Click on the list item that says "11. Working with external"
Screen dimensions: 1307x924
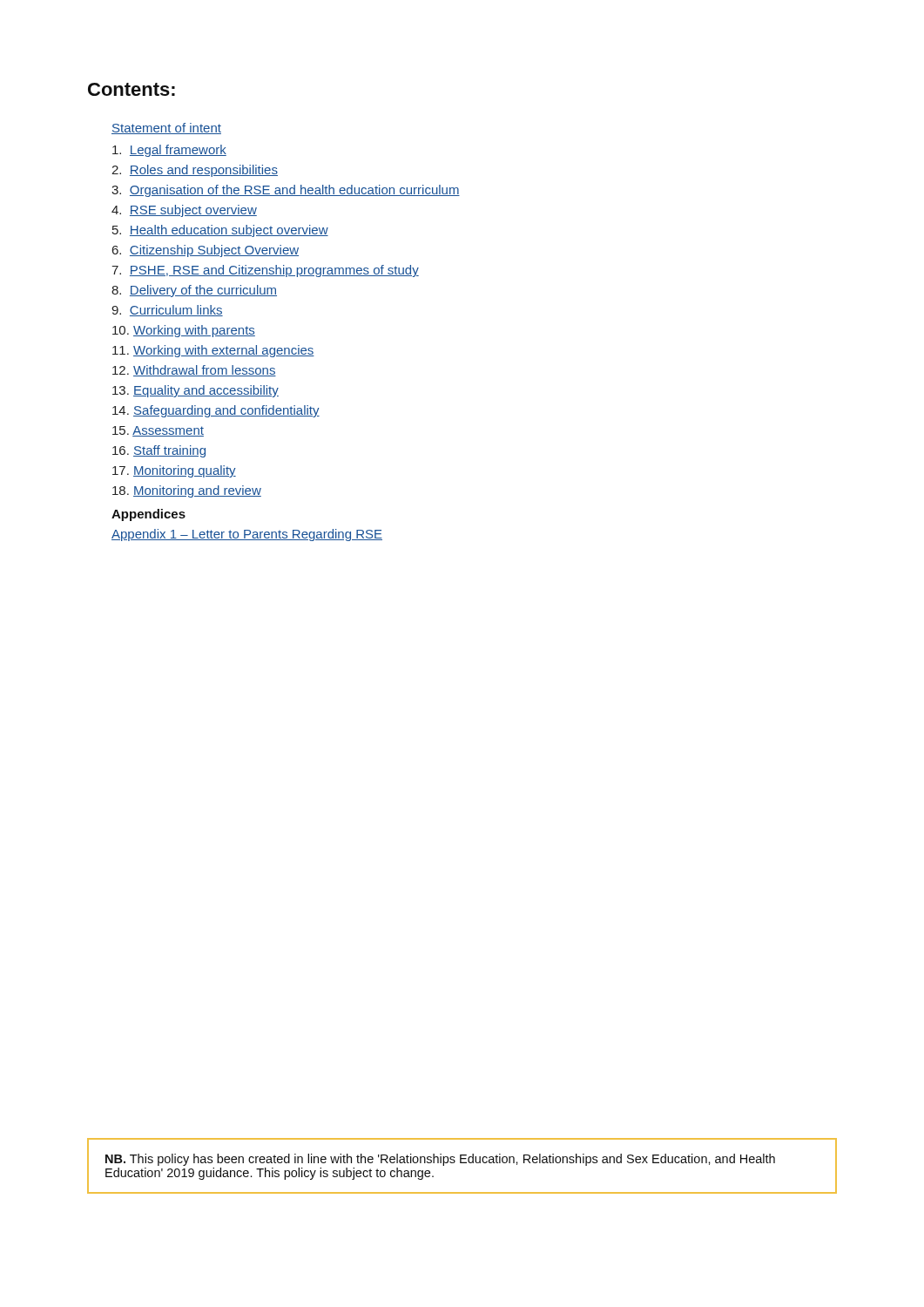tap(213, 350)
